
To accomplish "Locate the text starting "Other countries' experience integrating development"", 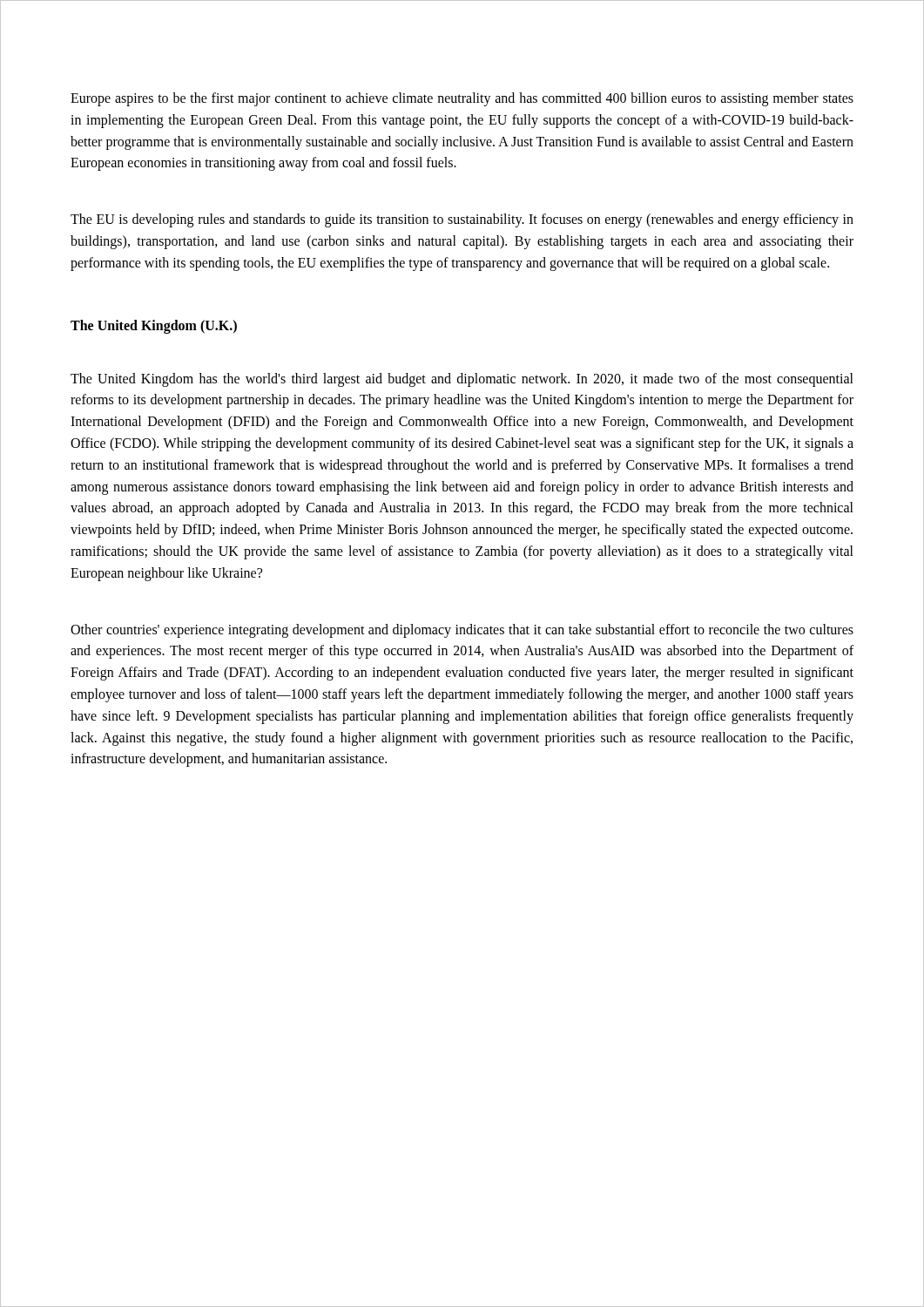I will click(462, 694).
